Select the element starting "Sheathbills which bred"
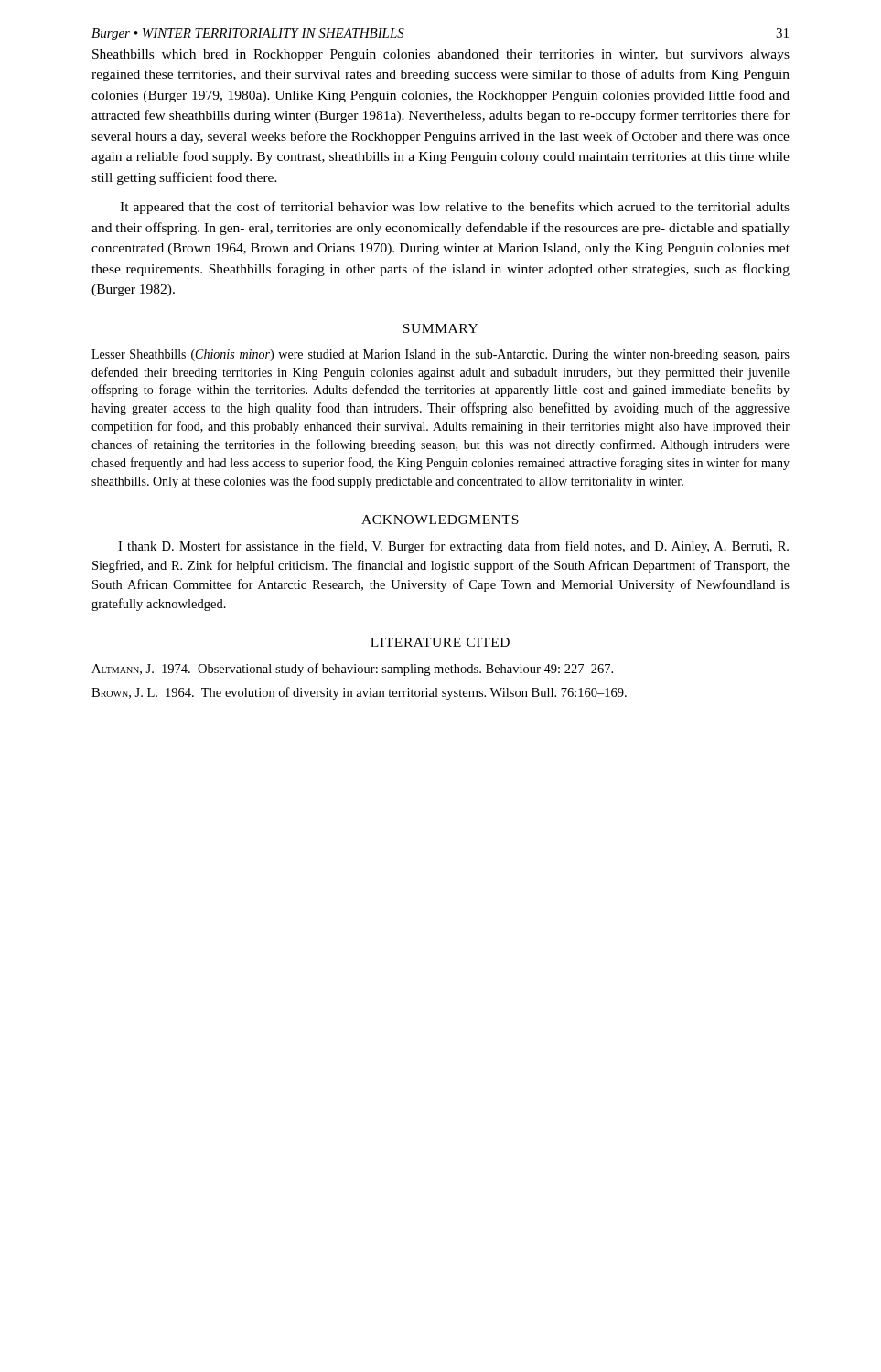 (x=440, y=116)
